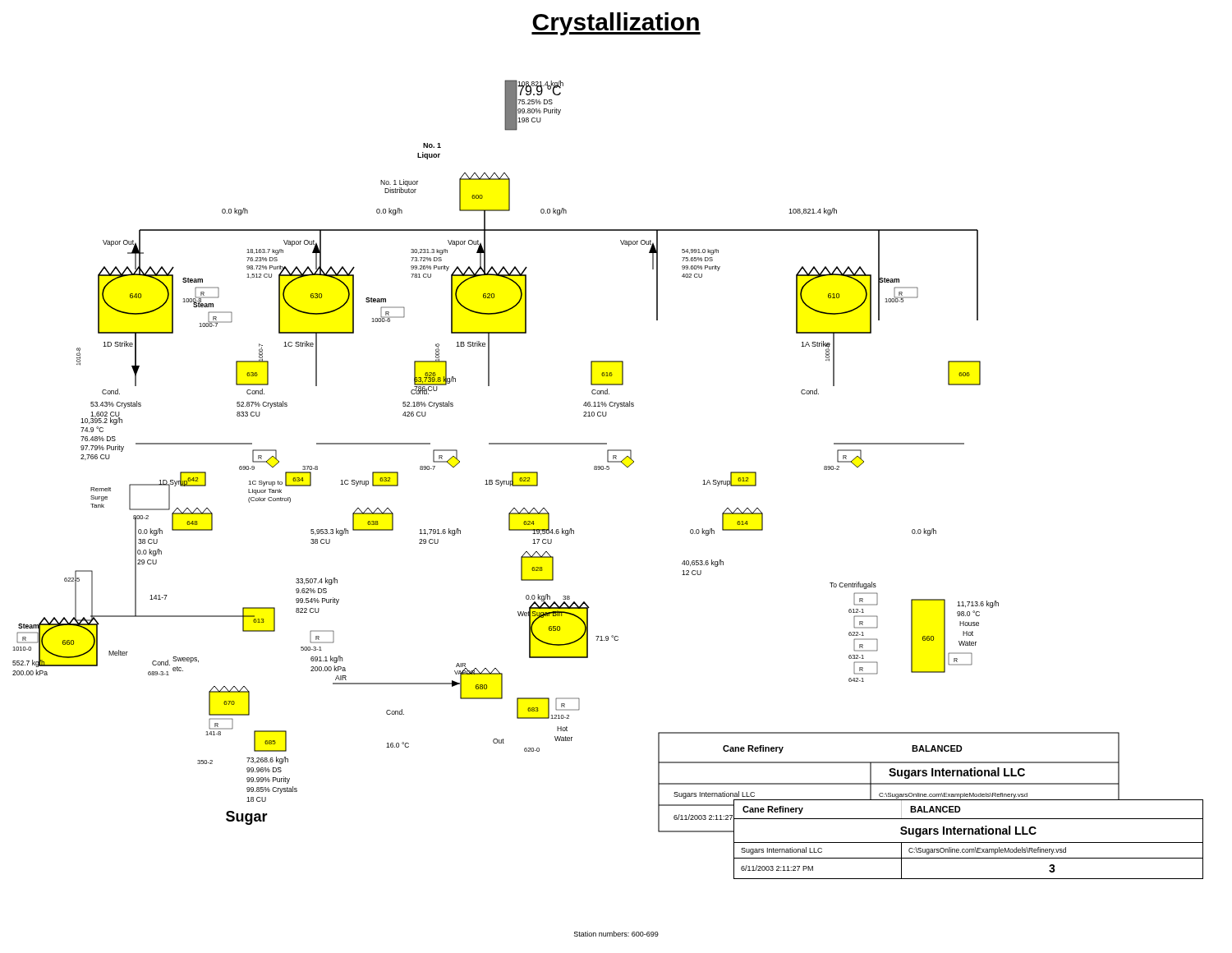This screenshot has height=953, width=1232.
Task: Find the engineering diagram
Action: tap(620, 452)
